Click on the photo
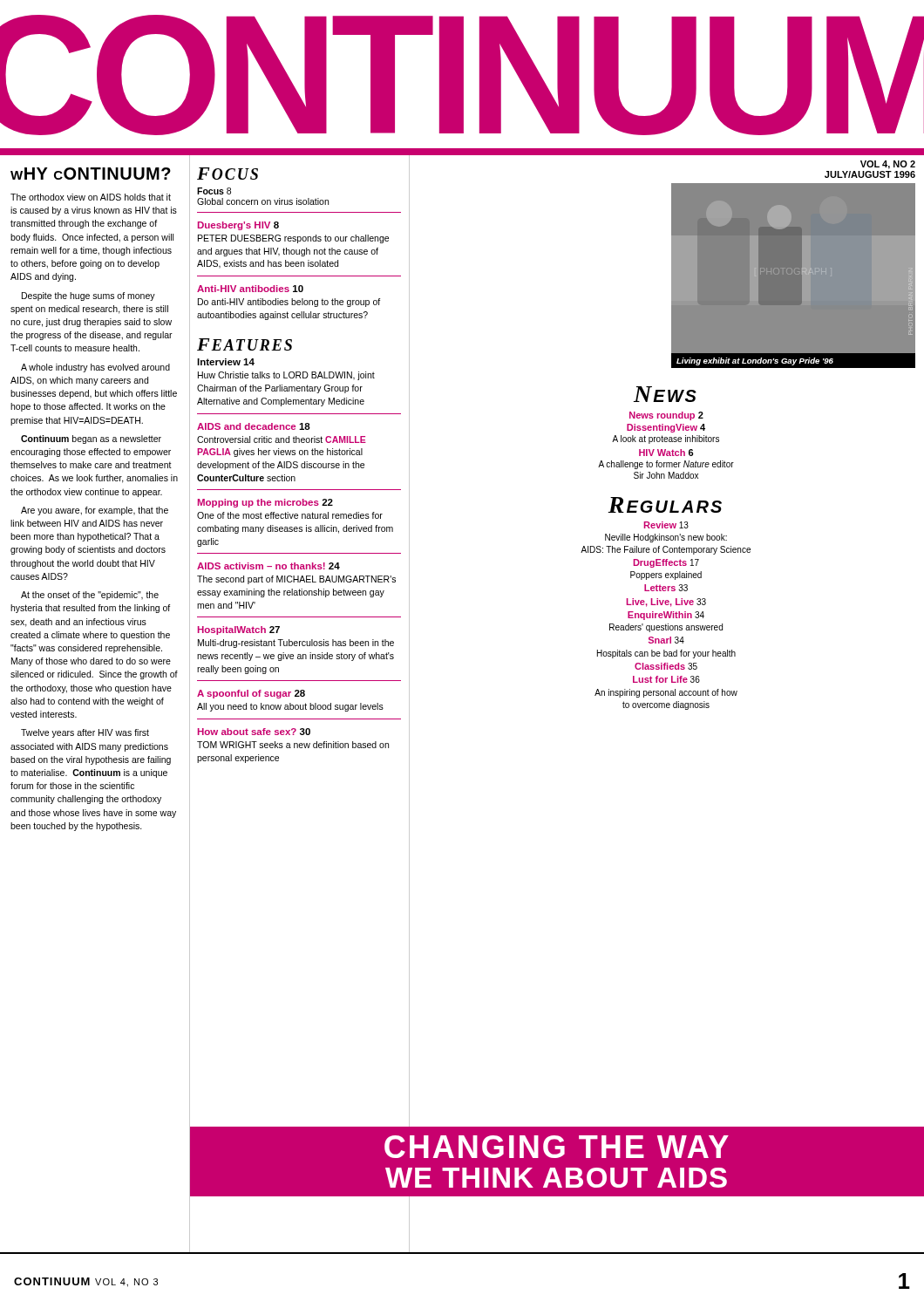Viewport: 924px width, 1308px height. click(793, 276)
